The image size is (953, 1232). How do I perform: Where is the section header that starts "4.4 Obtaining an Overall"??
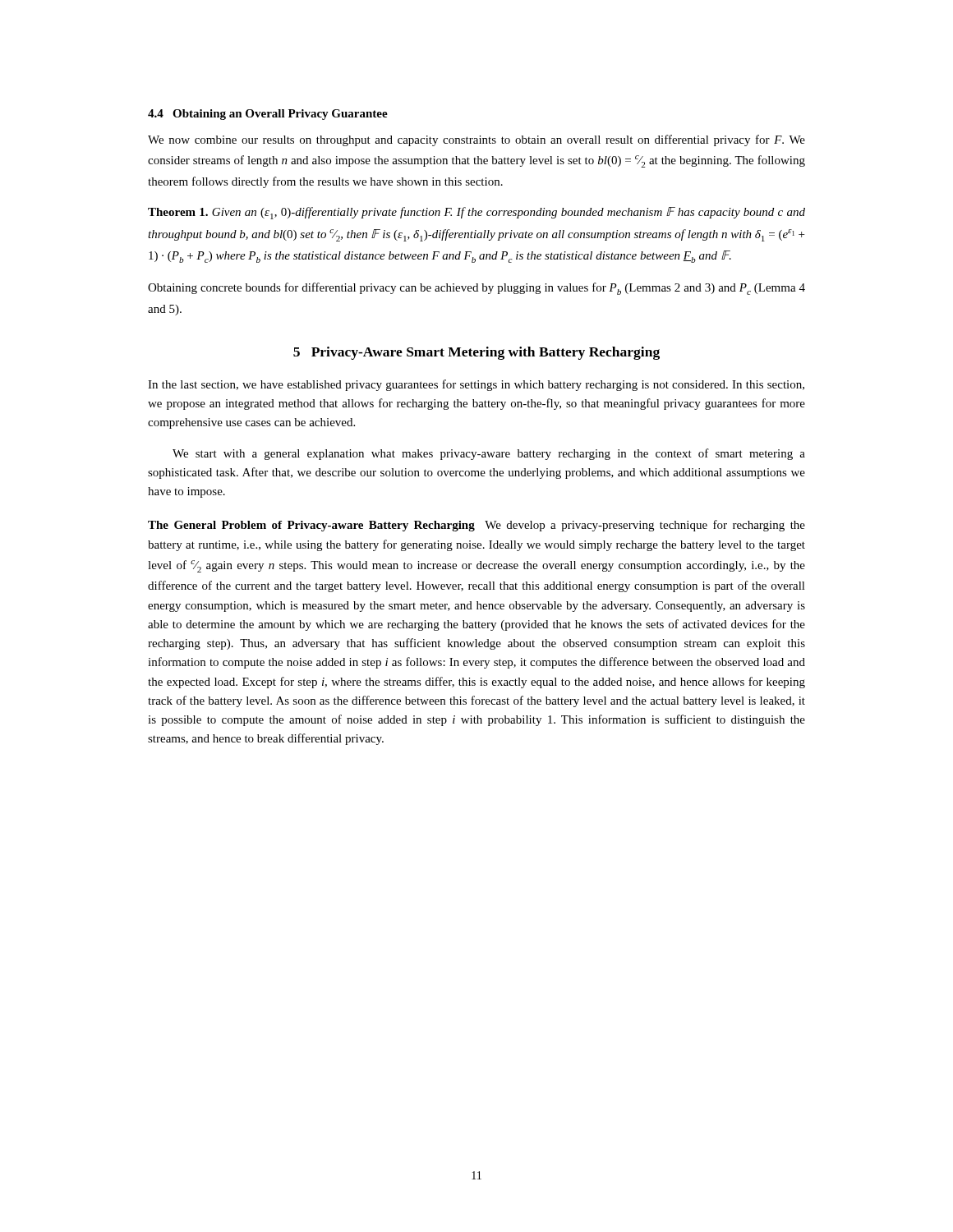click(268, 113)
